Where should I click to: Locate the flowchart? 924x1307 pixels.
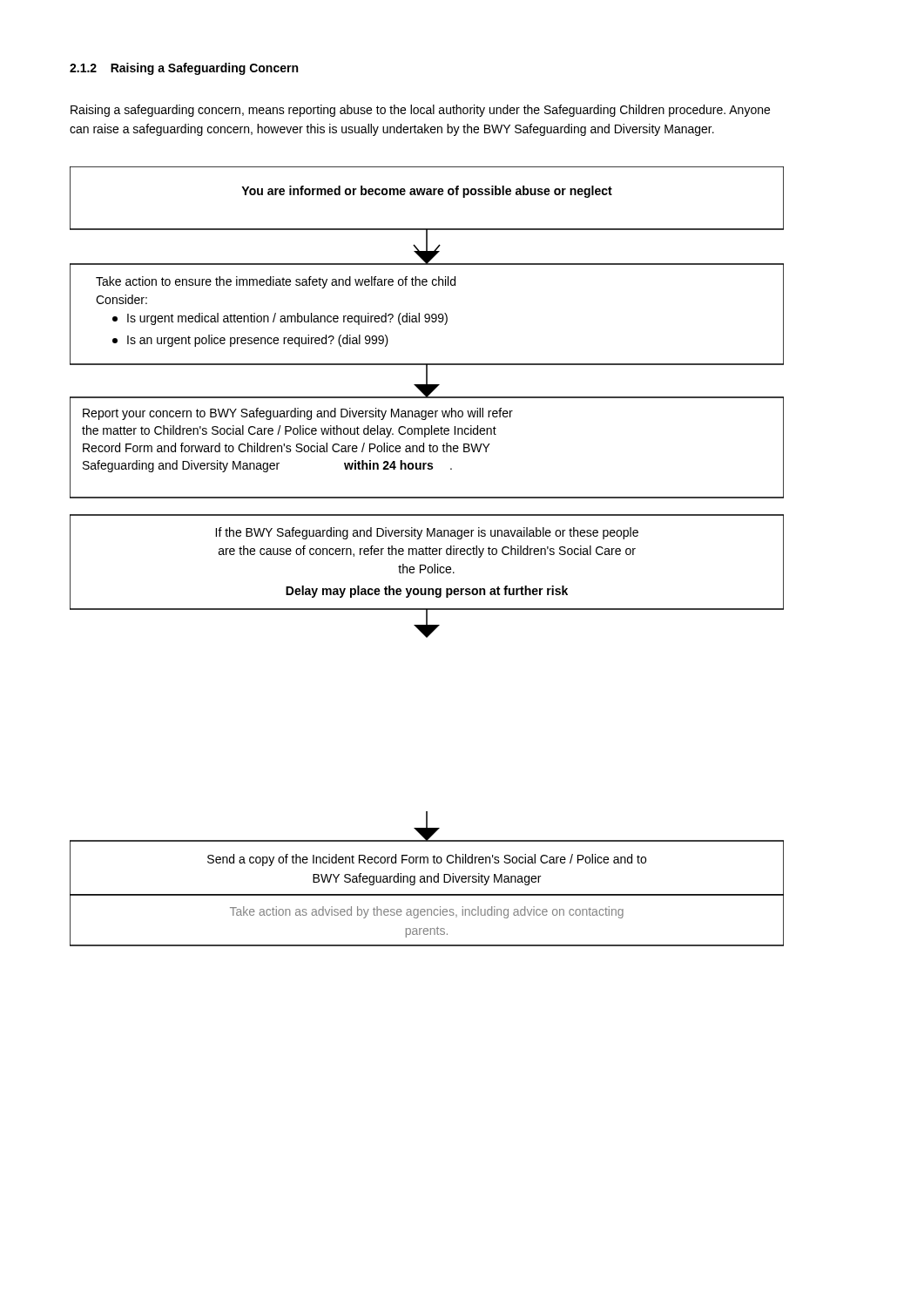point(427,594)
